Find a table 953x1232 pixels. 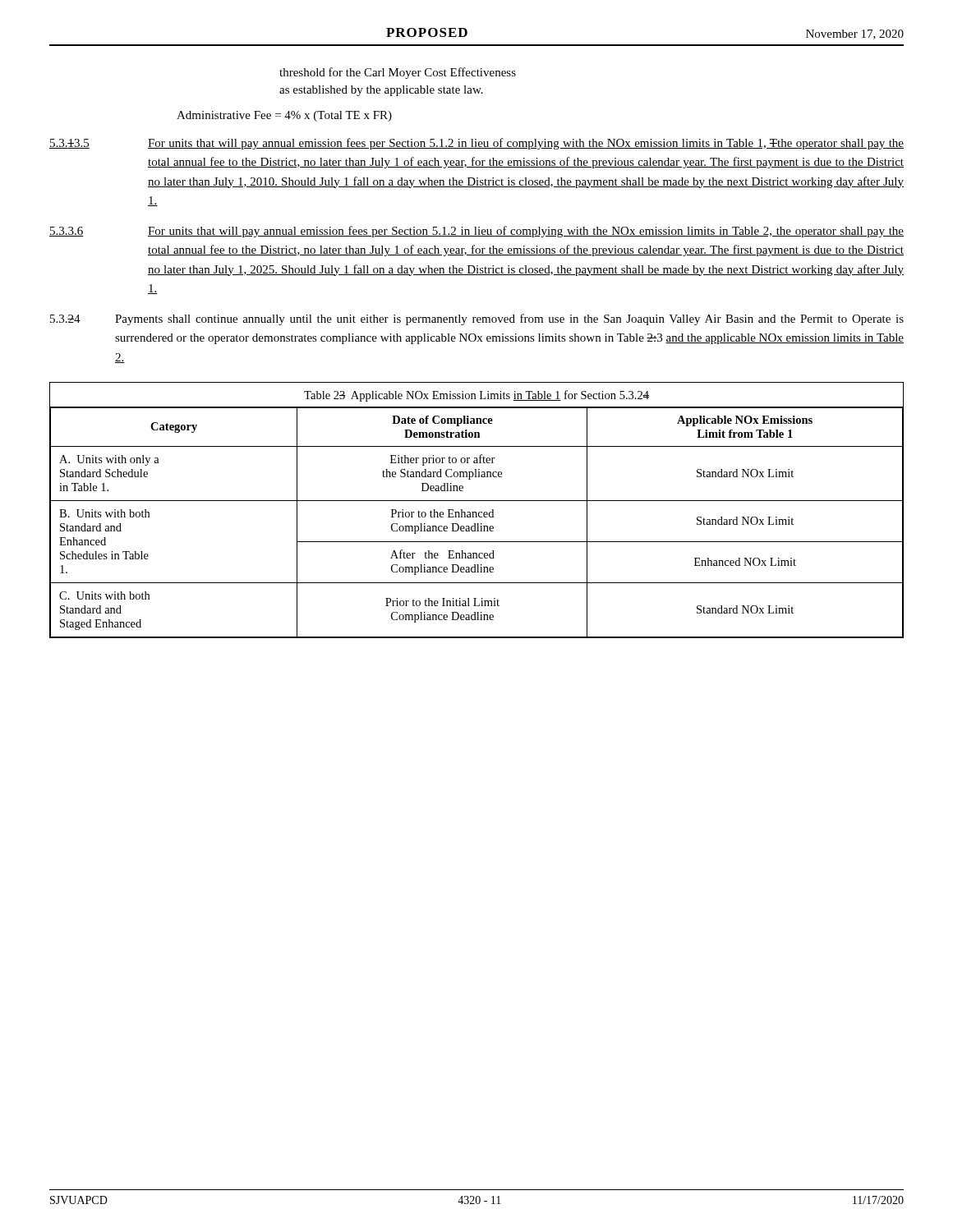[x=476, y=510]
